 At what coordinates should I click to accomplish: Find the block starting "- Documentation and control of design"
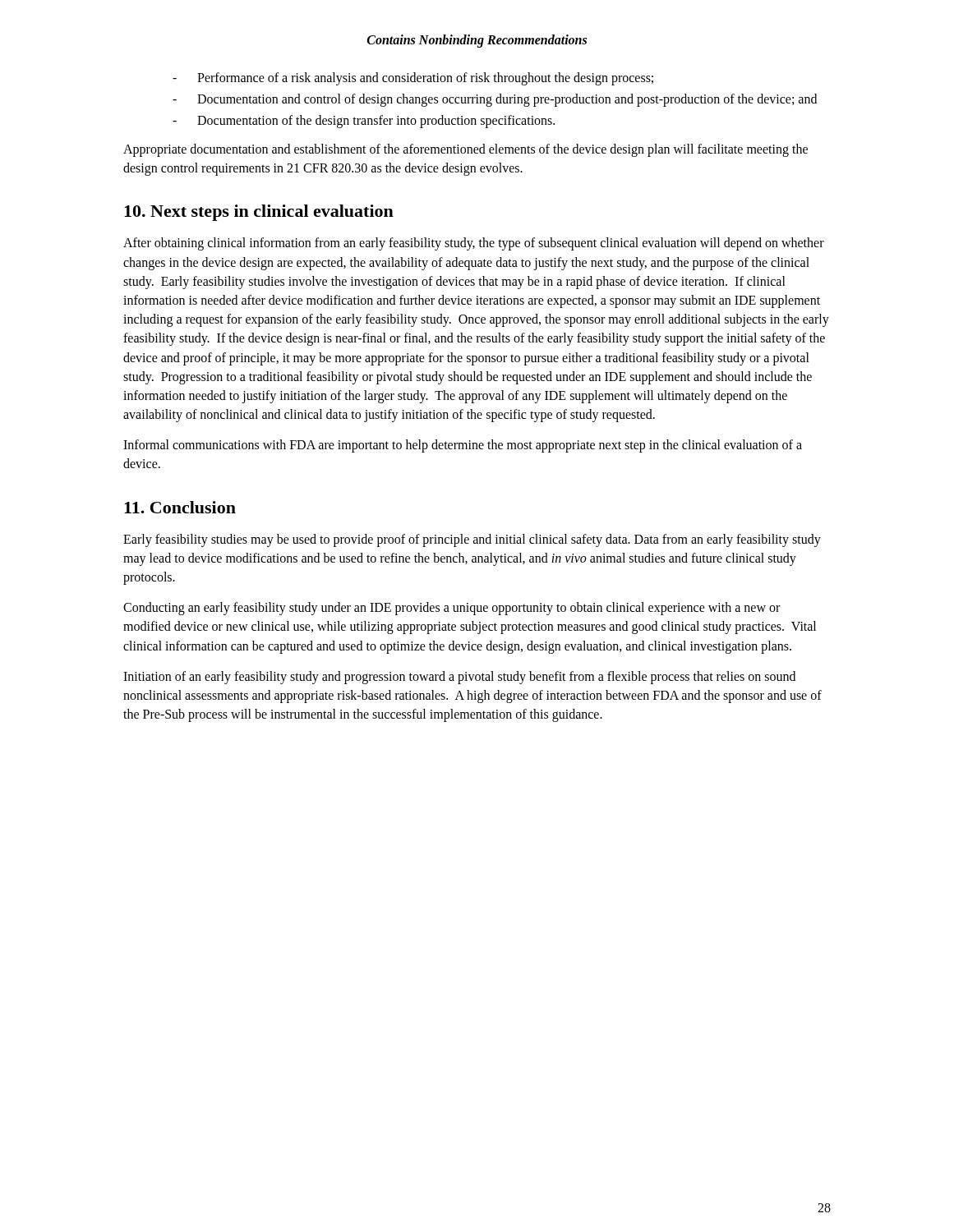pyautogui.click(x=502, y=99)
